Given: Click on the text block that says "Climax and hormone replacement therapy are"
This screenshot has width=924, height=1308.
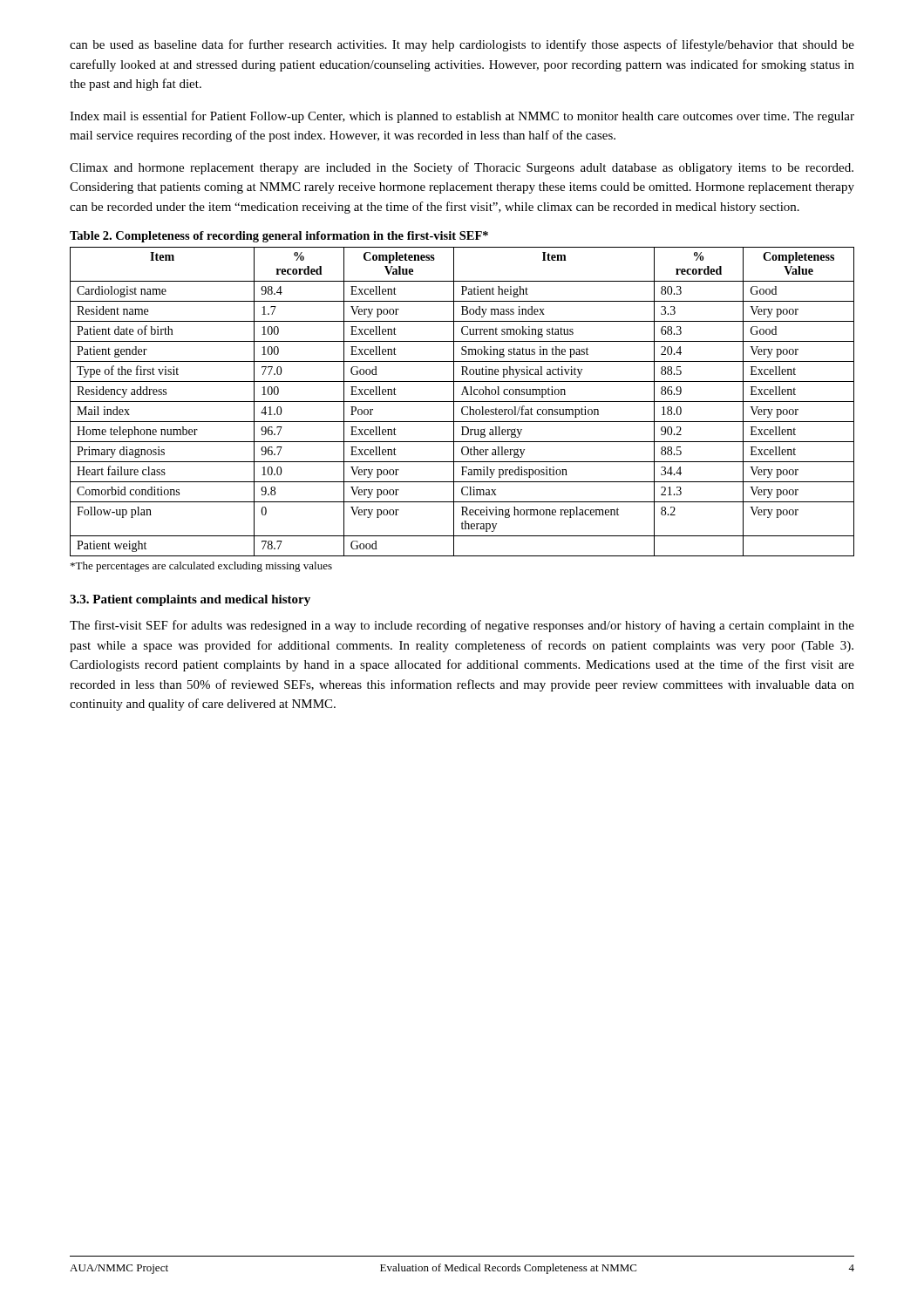Looking at the screenshot, I should click(462, 187).
